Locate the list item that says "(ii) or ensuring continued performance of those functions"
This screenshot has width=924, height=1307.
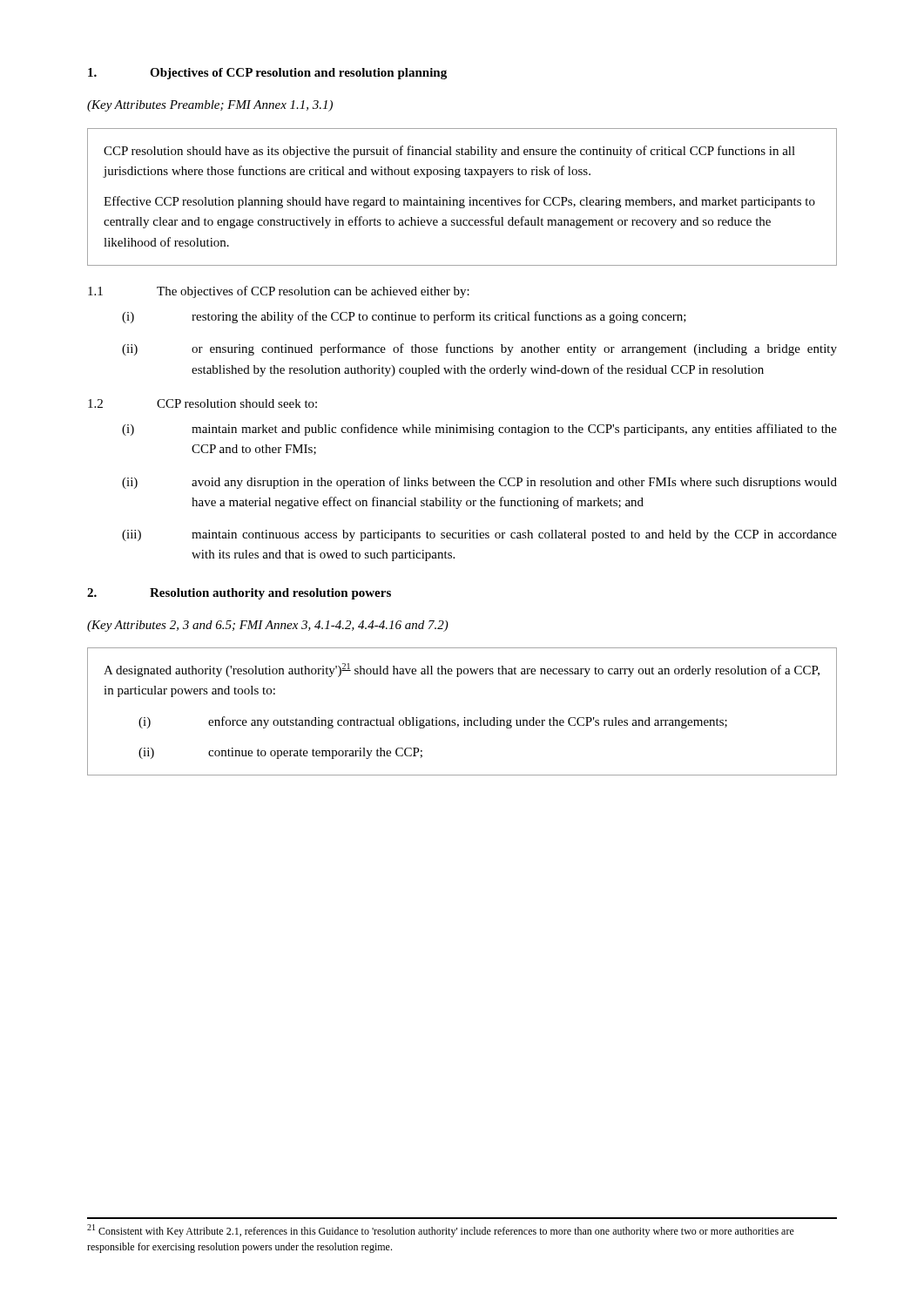pos(462,359)
